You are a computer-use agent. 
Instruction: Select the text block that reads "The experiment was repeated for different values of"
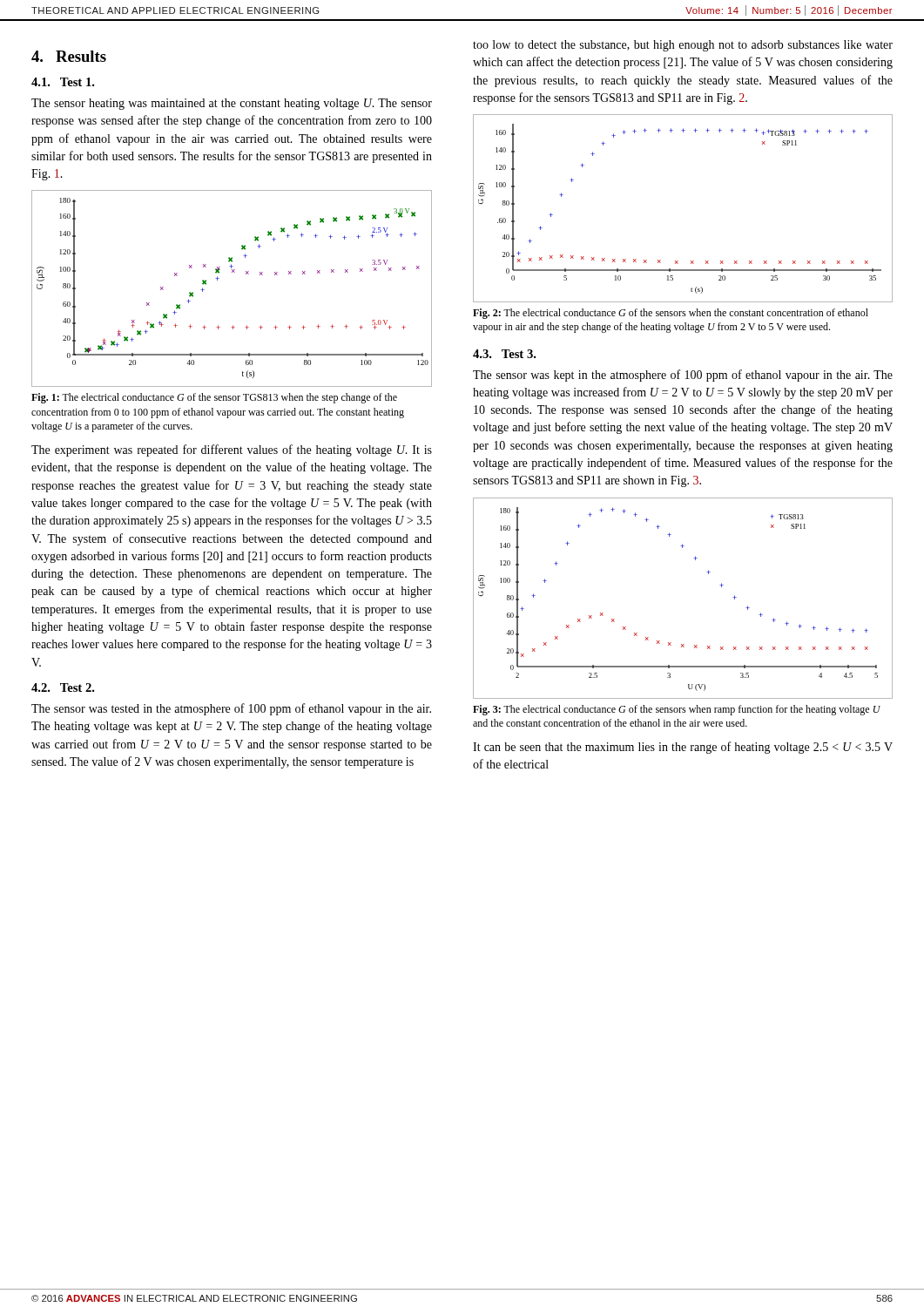[x=232, y=556]
